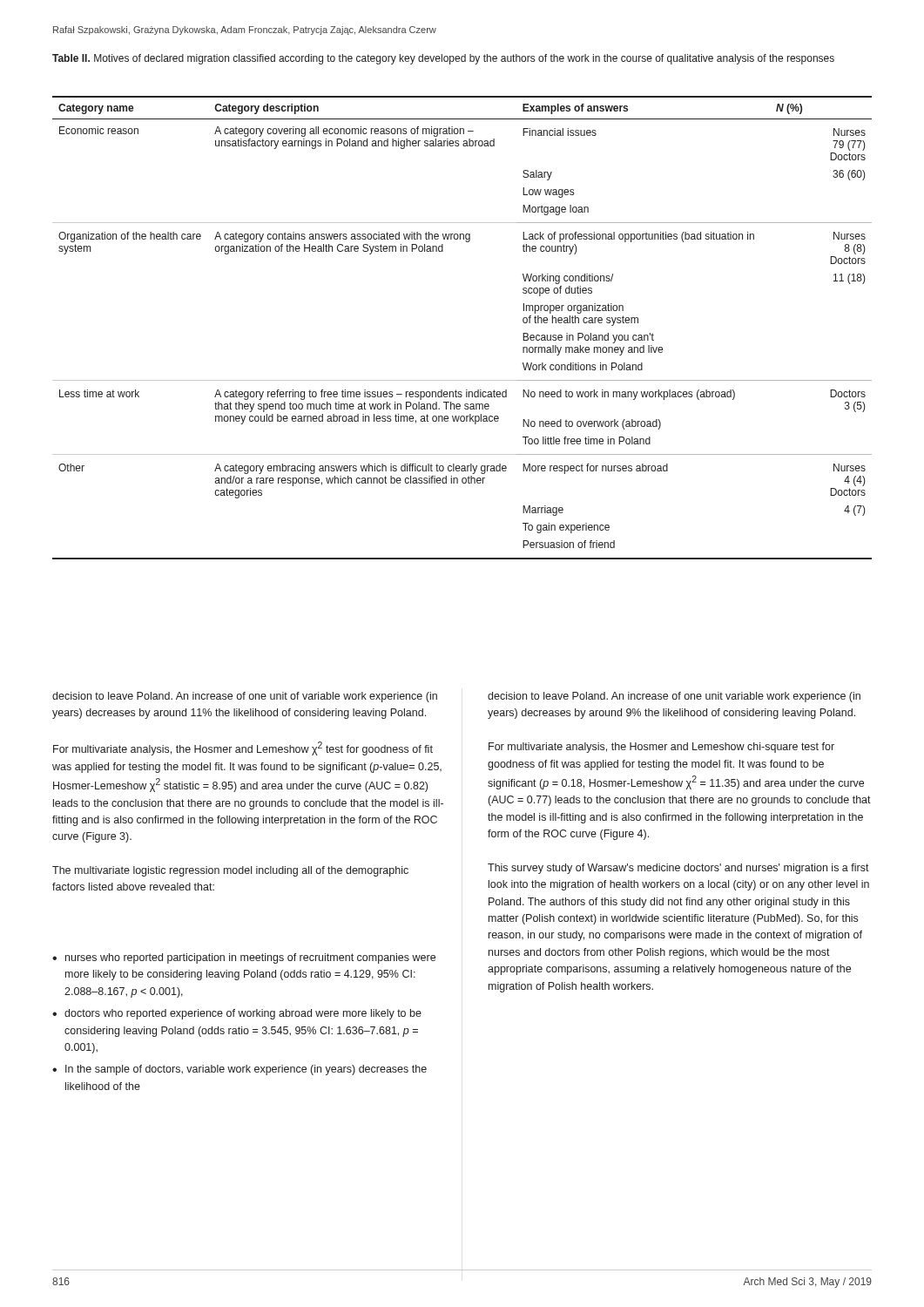
Task: Locate the block of text that opens with "• nurses who reported participation in meetings of"
Action: click(x=248, y=975)
